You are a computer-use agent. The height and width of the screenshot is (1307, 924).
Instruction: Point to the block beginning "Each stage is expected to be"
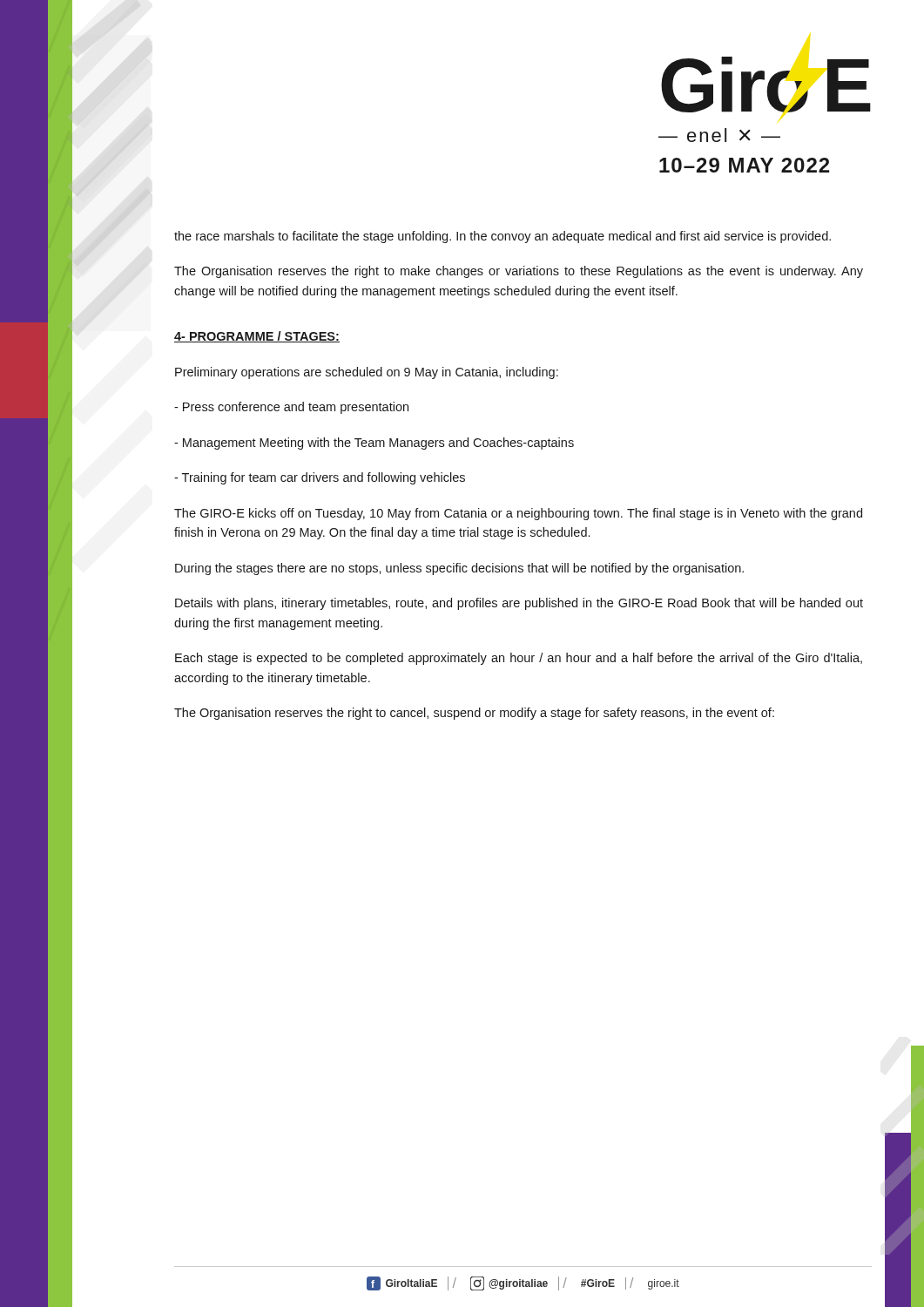(519, 668)
